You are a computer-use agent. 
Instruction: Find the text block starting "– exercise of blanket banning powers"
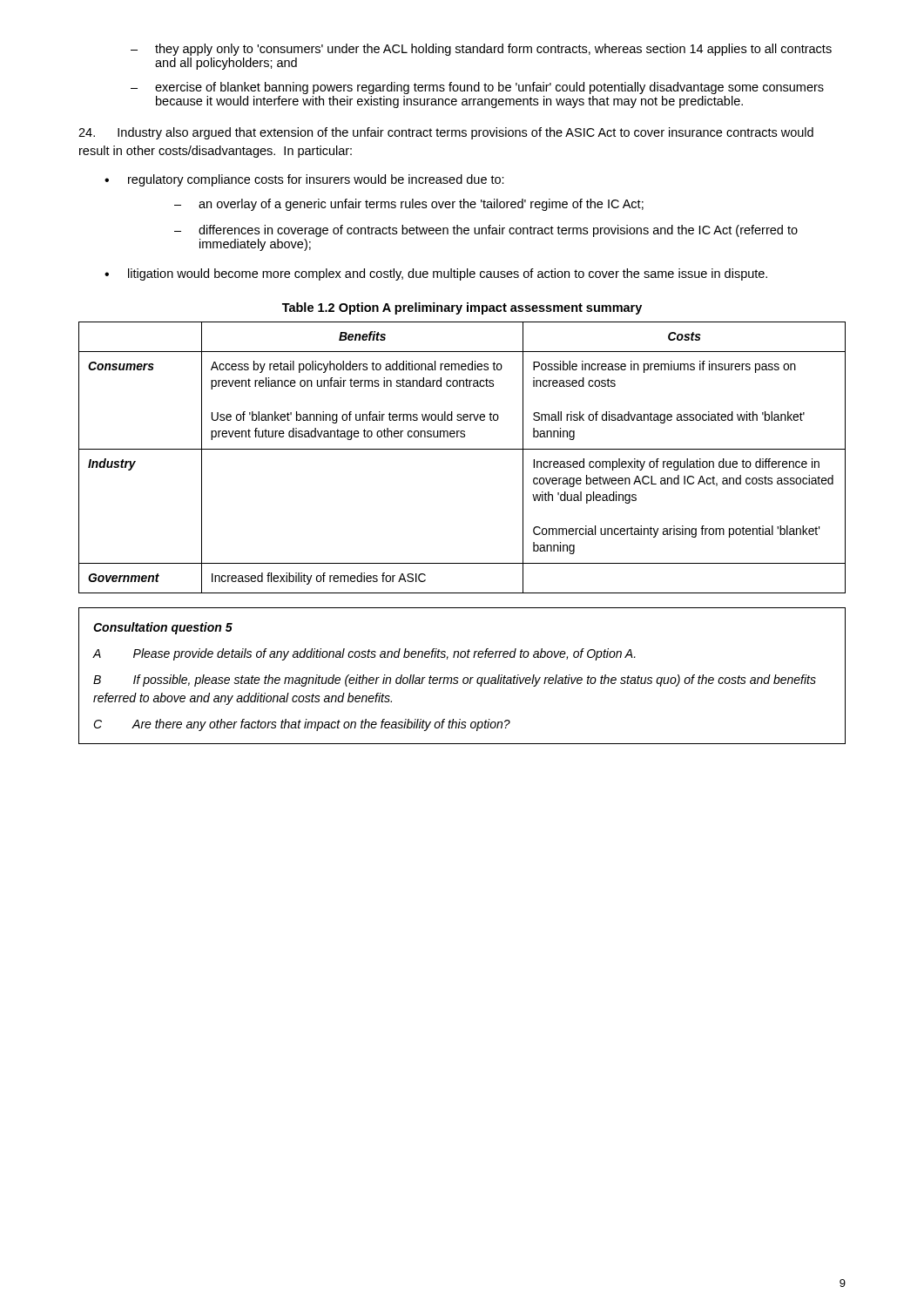488,94
